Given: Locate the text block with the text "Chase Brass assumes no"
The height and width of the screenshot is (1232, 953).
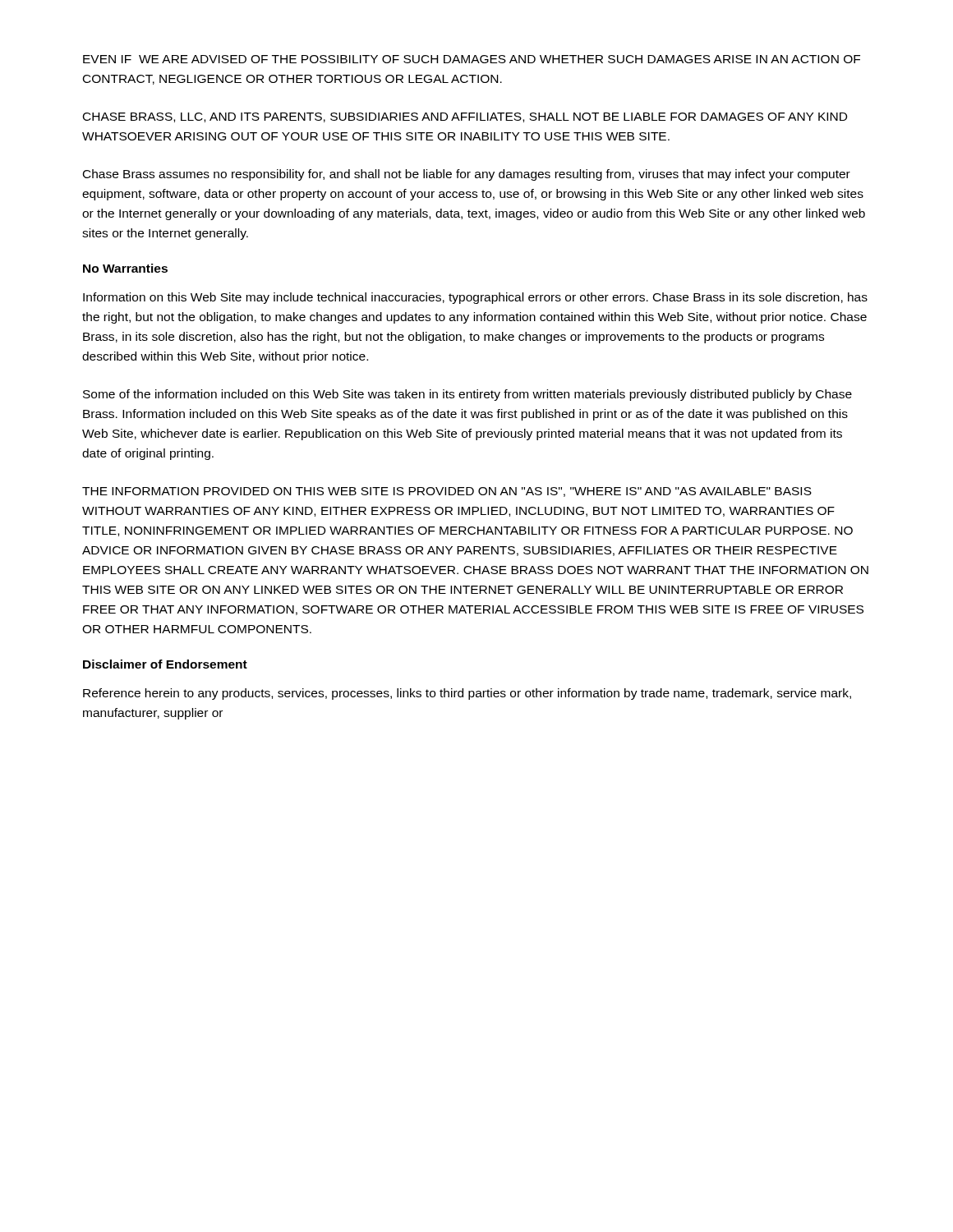Looking at the screenshot, I should (x=474, y=203).
